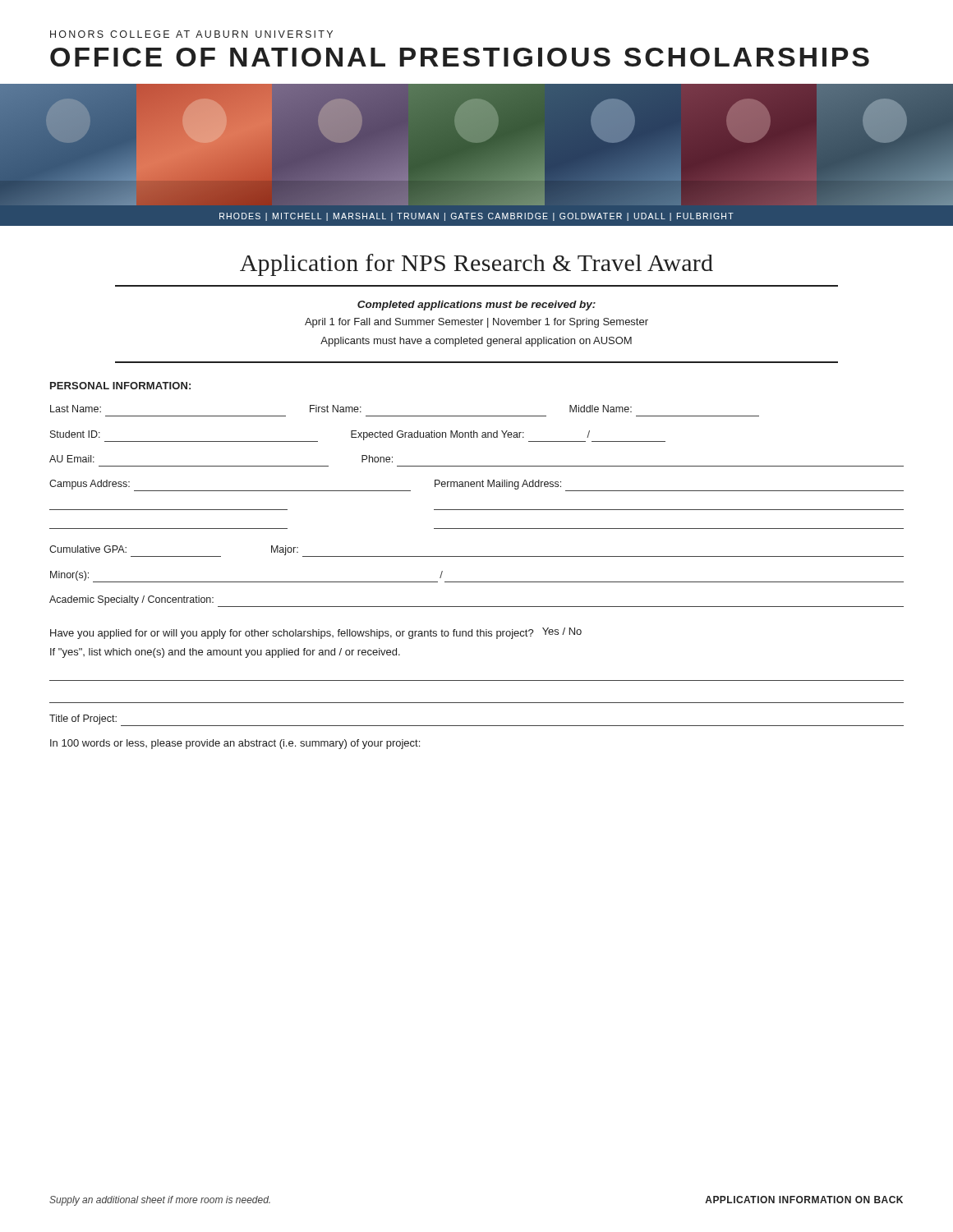Click where it says "Academic Specialty / Concentration:"
The width and height of the screenshot is (953, 1232).
pos(476,600)
